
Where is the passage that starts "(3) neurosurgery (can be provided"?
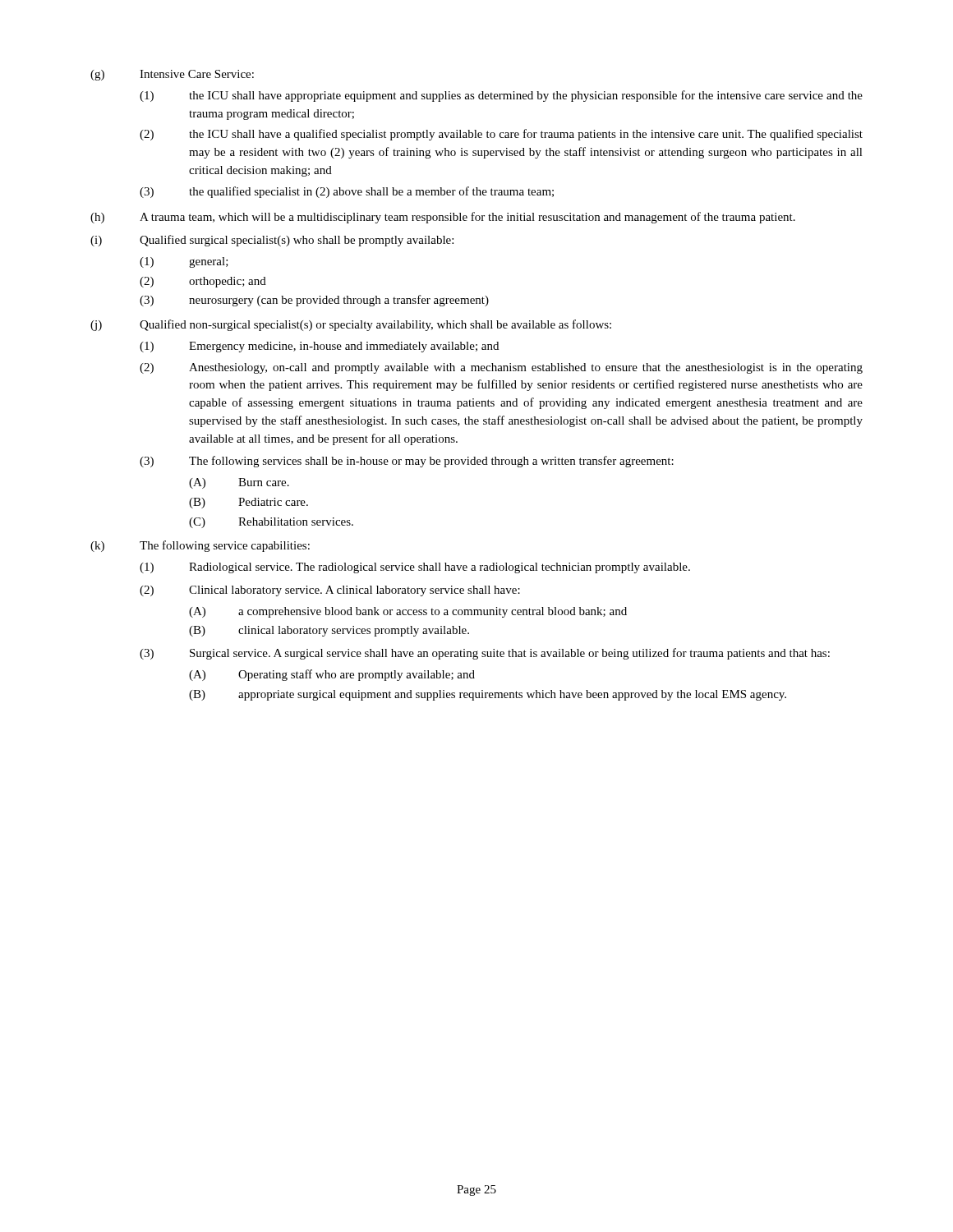coord(314,301)
